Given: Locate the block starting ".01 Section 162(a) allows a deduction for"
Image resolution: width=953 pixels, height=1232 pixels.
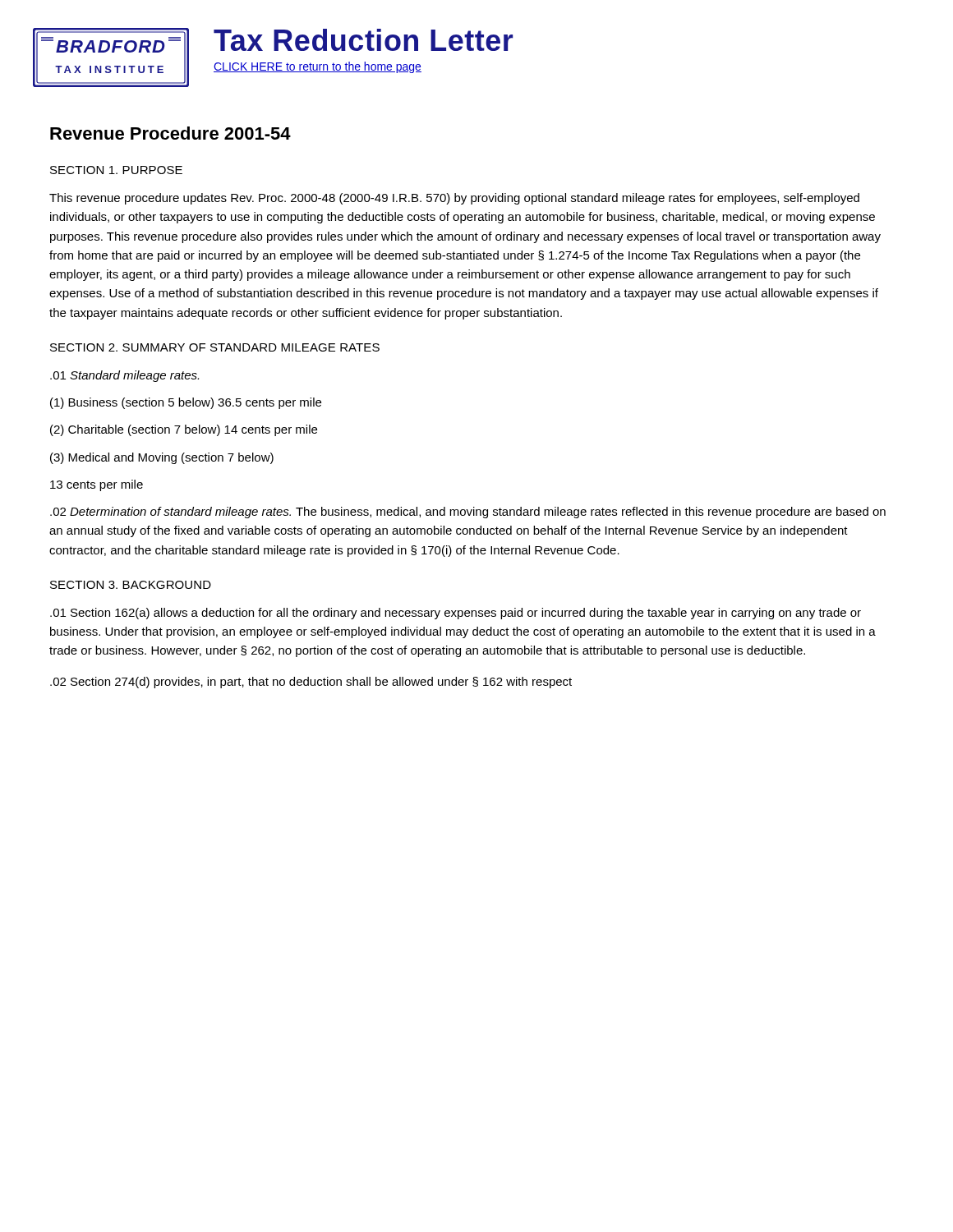Looking at the screenshot, I should [462, 631].
